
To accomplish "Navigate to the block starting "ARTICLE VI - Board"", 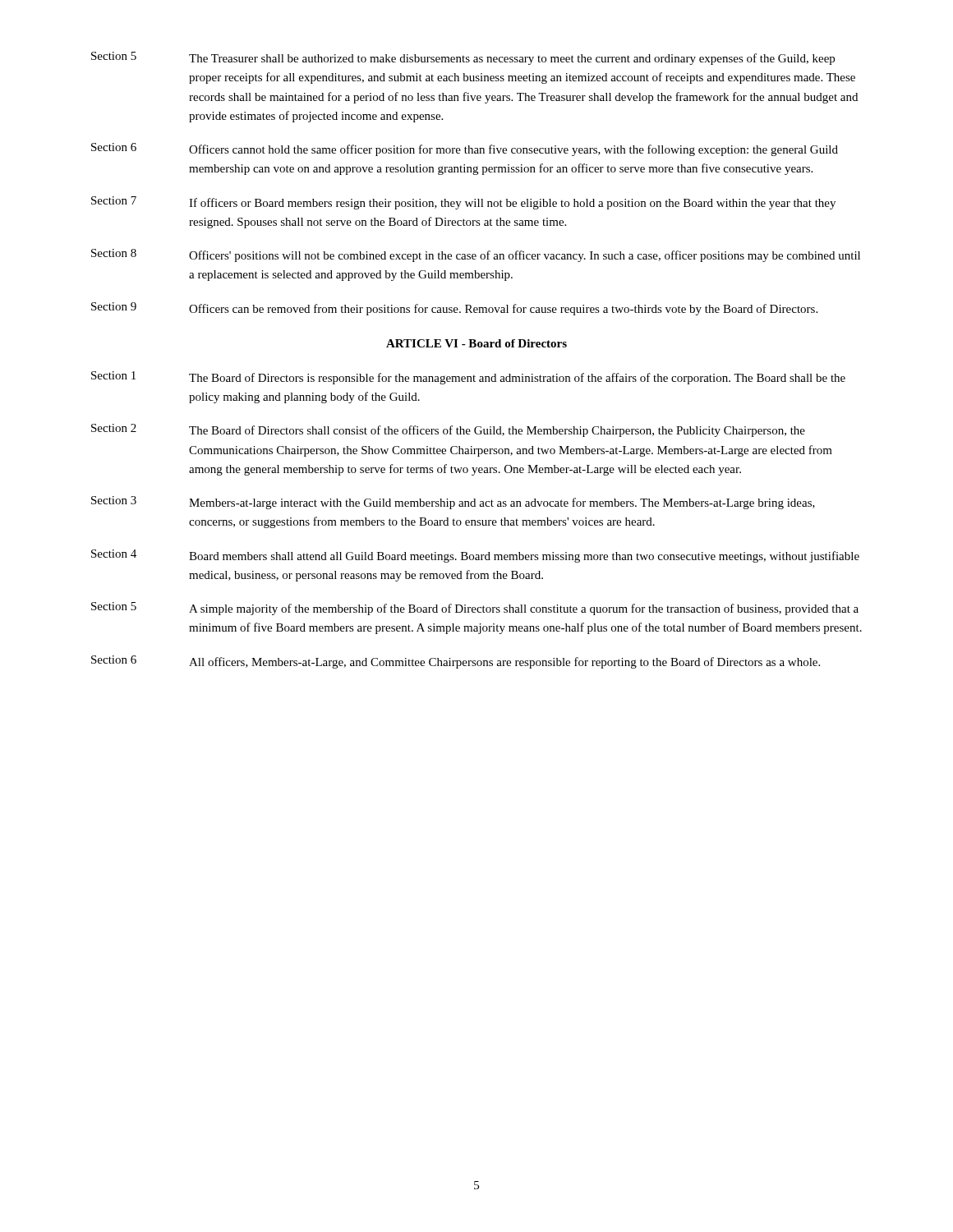I will [x=476, y=343].
